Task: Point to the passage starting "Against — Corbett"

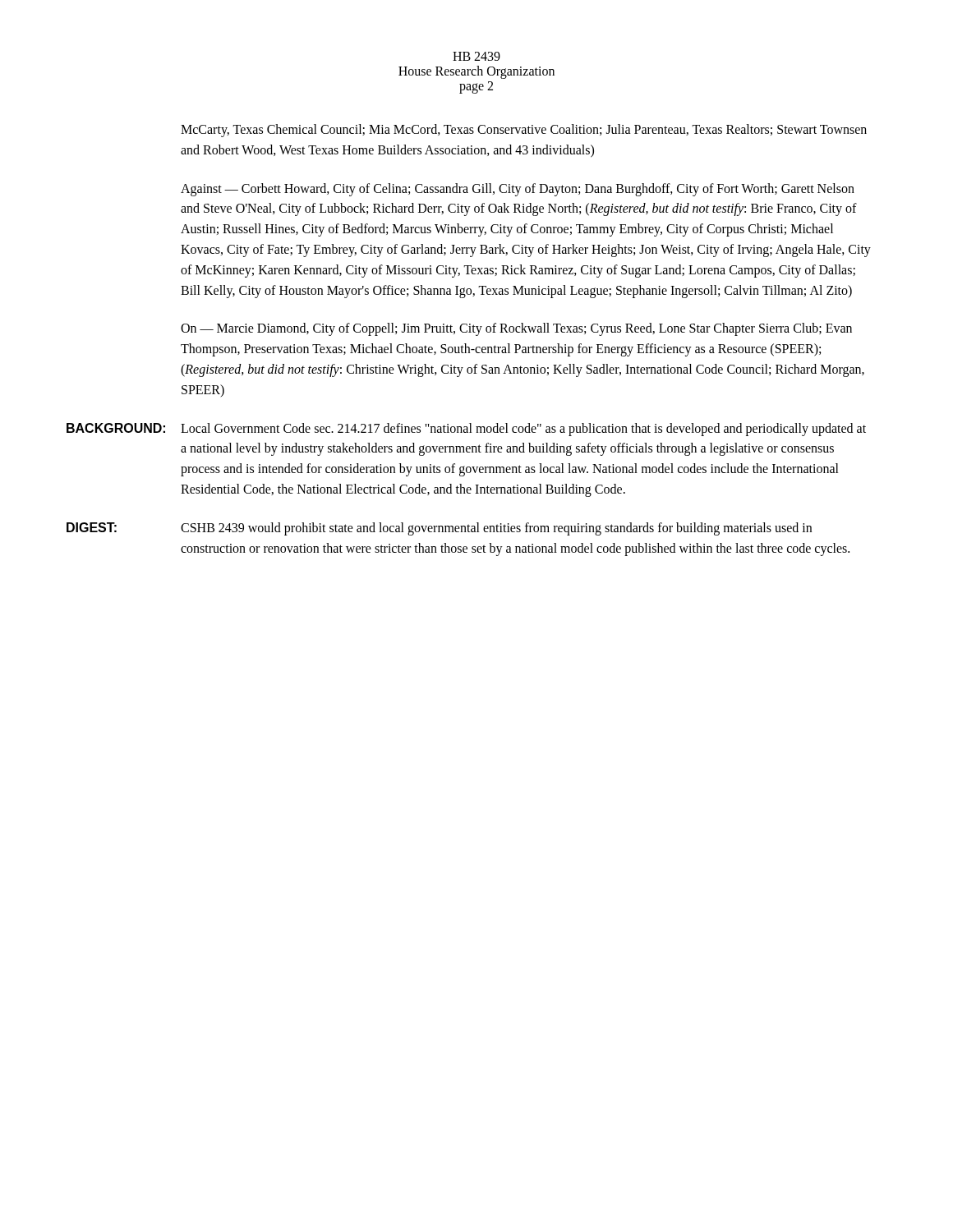Action: (526, 239)
